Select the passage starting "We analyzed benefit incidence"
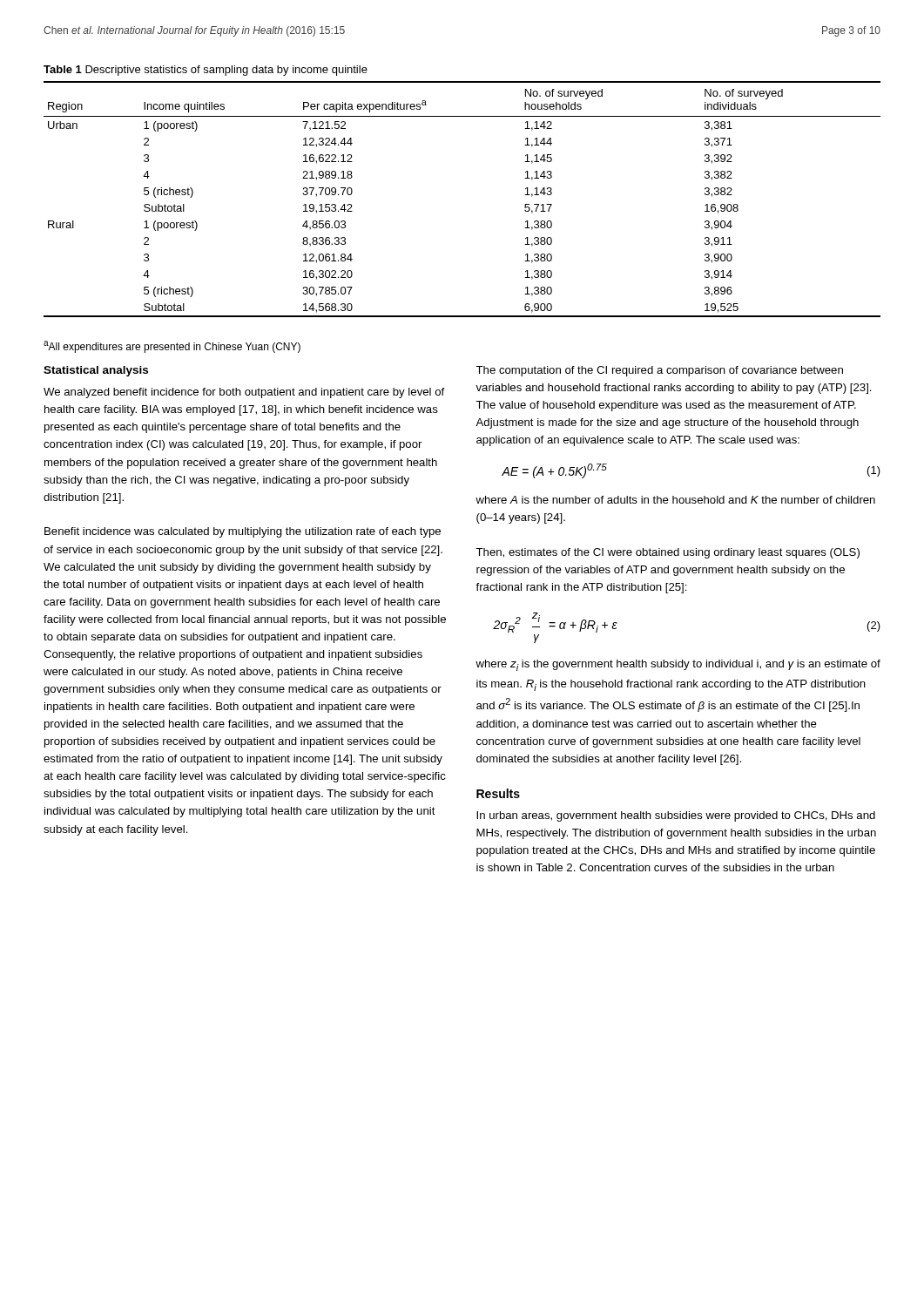This screenshot has width=924, height=1307. [x=244, y=444]
